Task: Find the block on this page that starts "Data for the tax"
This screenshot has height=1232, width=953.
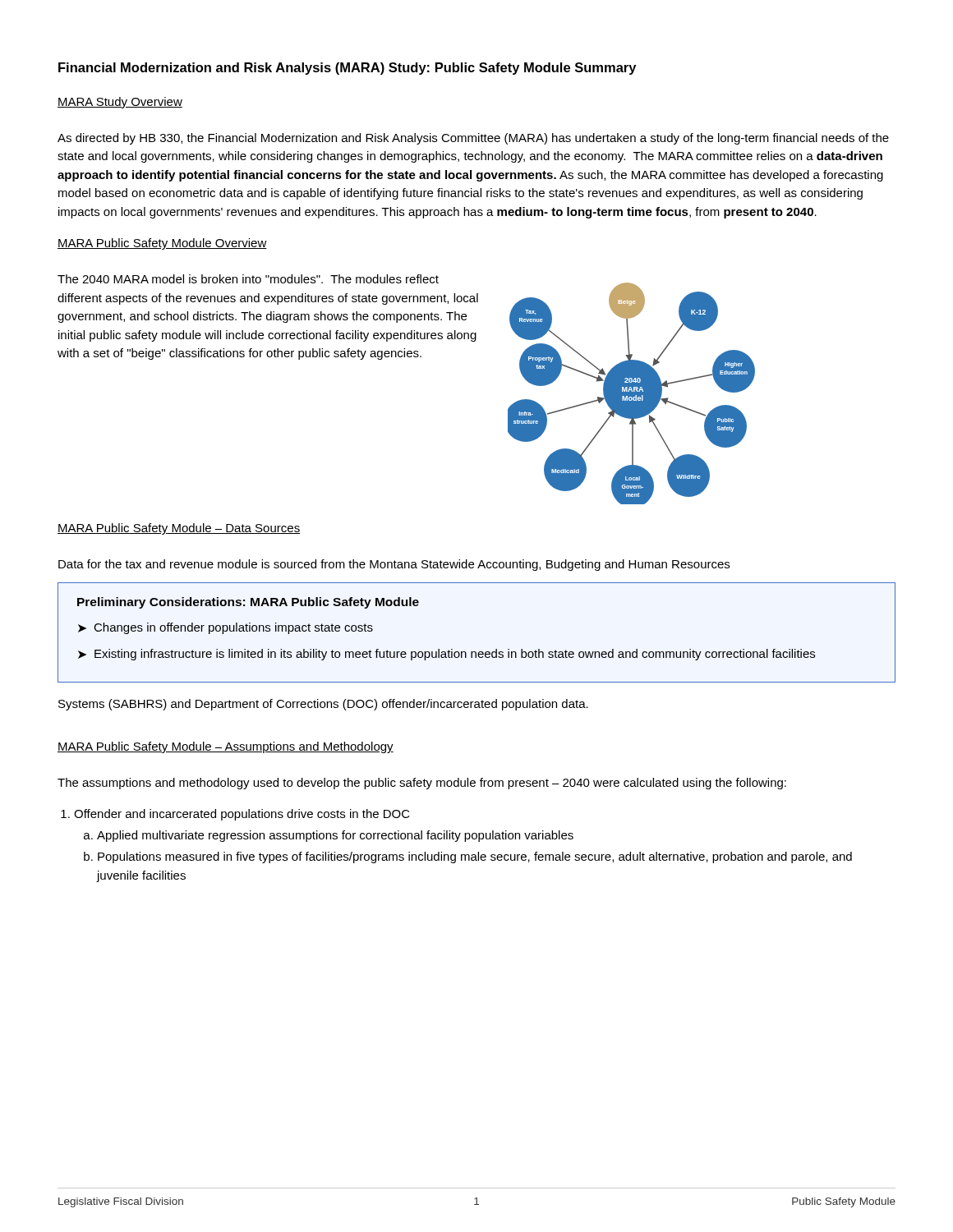Action: click(476, 565)
